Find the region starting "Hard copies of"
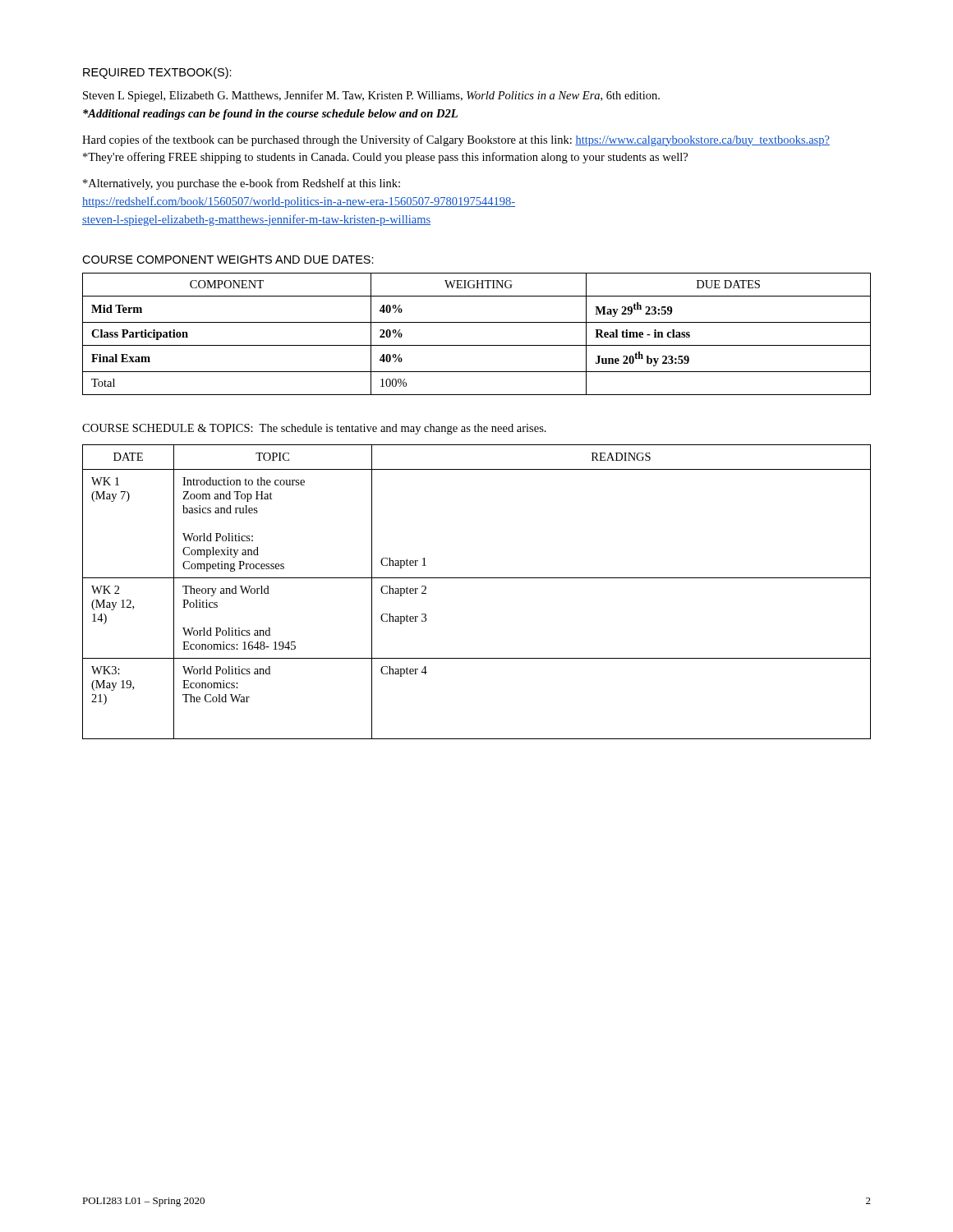953x1232 pixels. pos(456,148)
